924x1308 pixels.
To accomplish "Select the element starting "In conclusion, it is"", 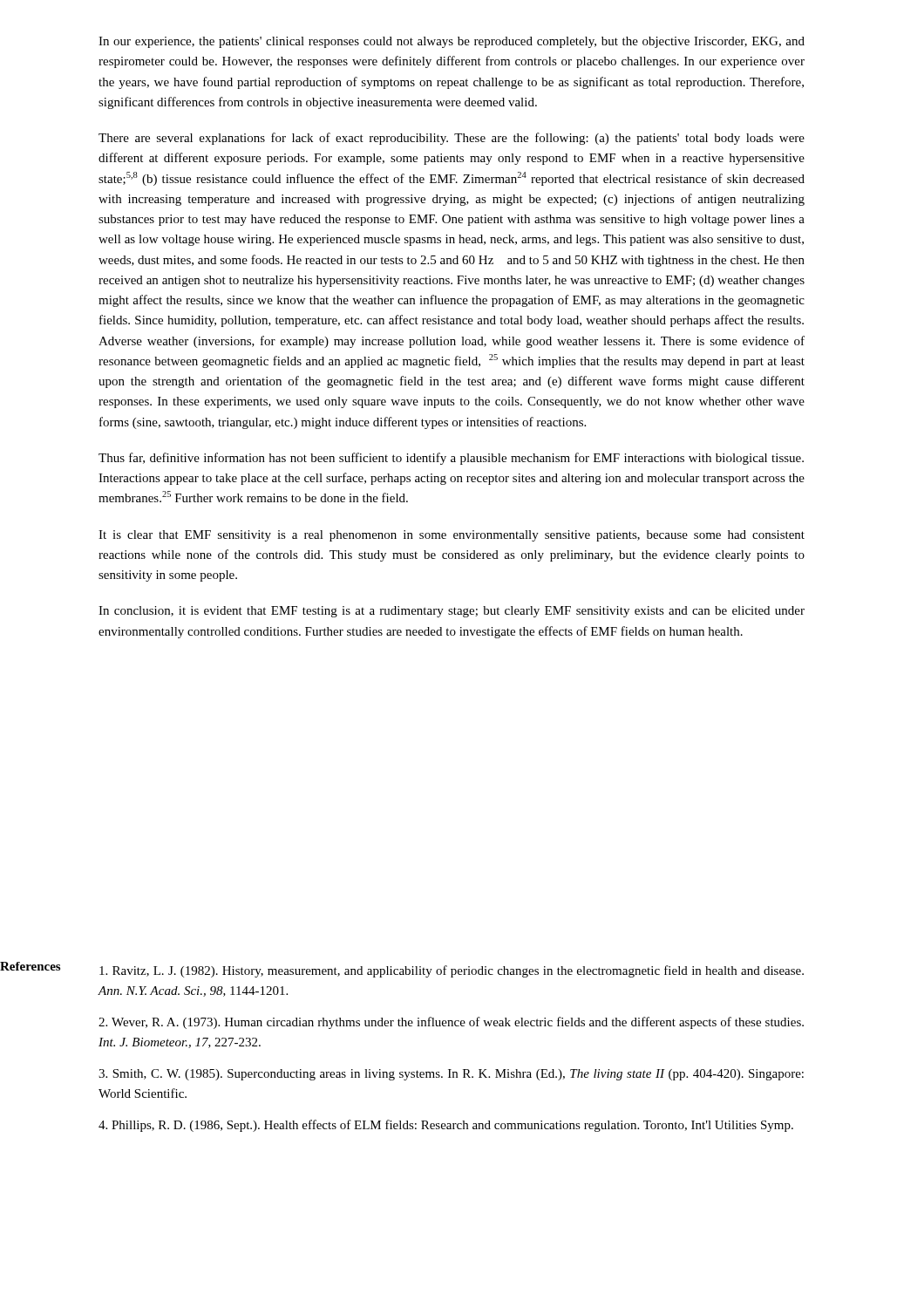I will (x=452, y=621).
